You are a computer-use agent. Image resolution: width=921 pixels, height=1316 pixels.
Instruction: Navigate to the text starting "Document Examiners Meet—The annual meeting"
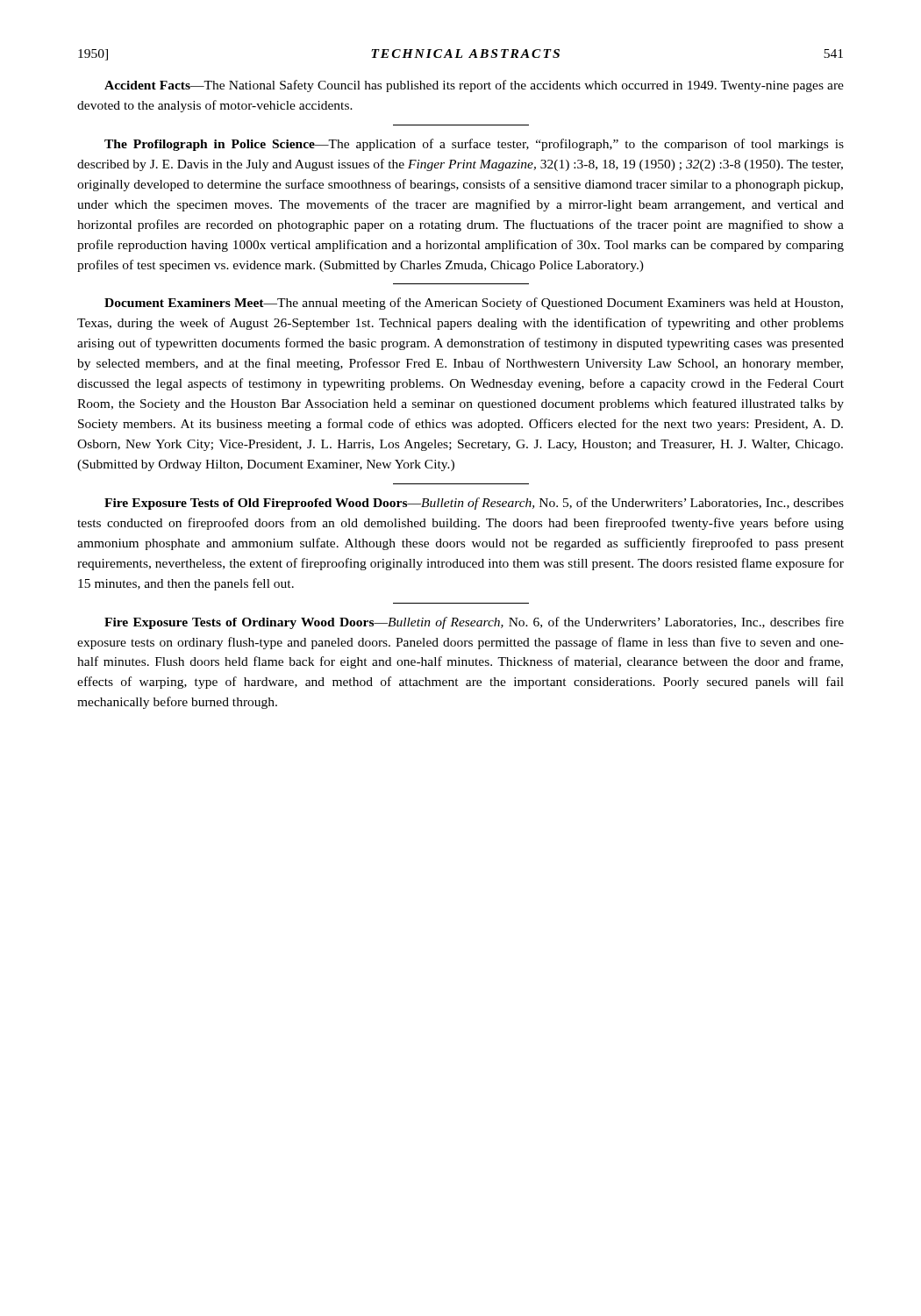click(x=460, y=384)
